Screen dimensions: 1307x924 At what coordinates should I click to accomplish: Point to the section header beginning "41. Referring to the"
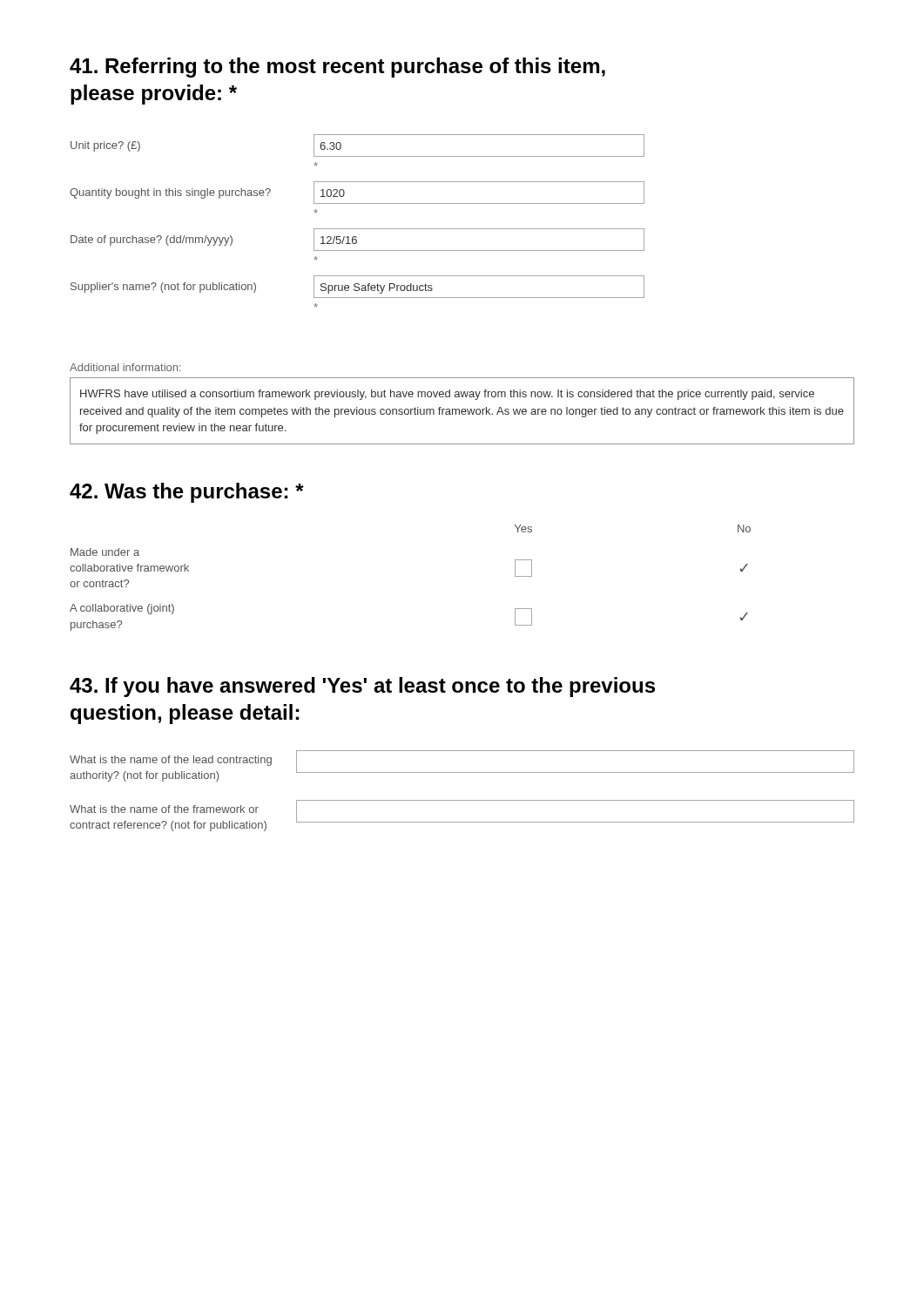[338, 79]
